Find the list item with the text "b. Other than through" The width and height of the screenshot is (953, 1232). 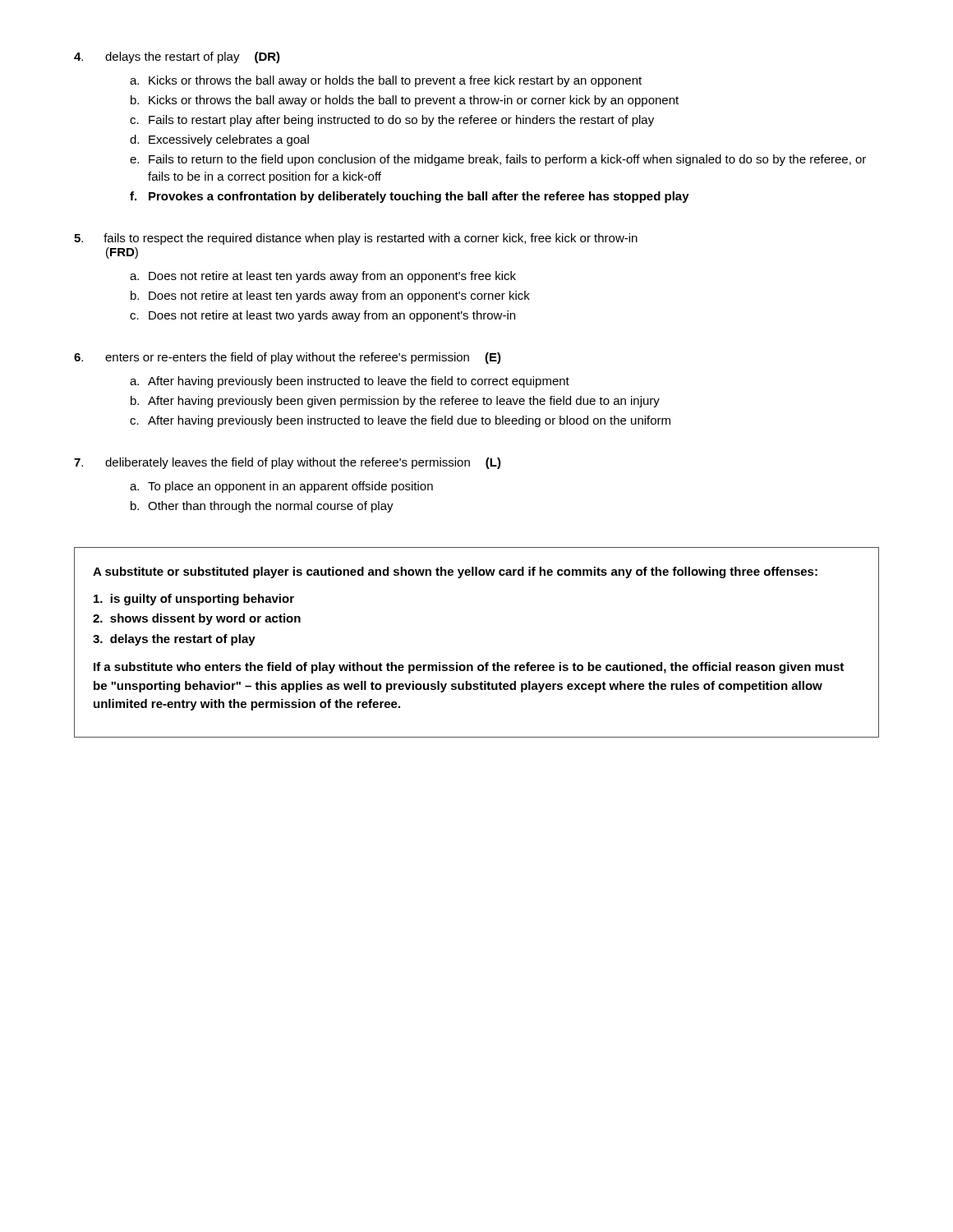pyautogui.click(x=262, y=507)
